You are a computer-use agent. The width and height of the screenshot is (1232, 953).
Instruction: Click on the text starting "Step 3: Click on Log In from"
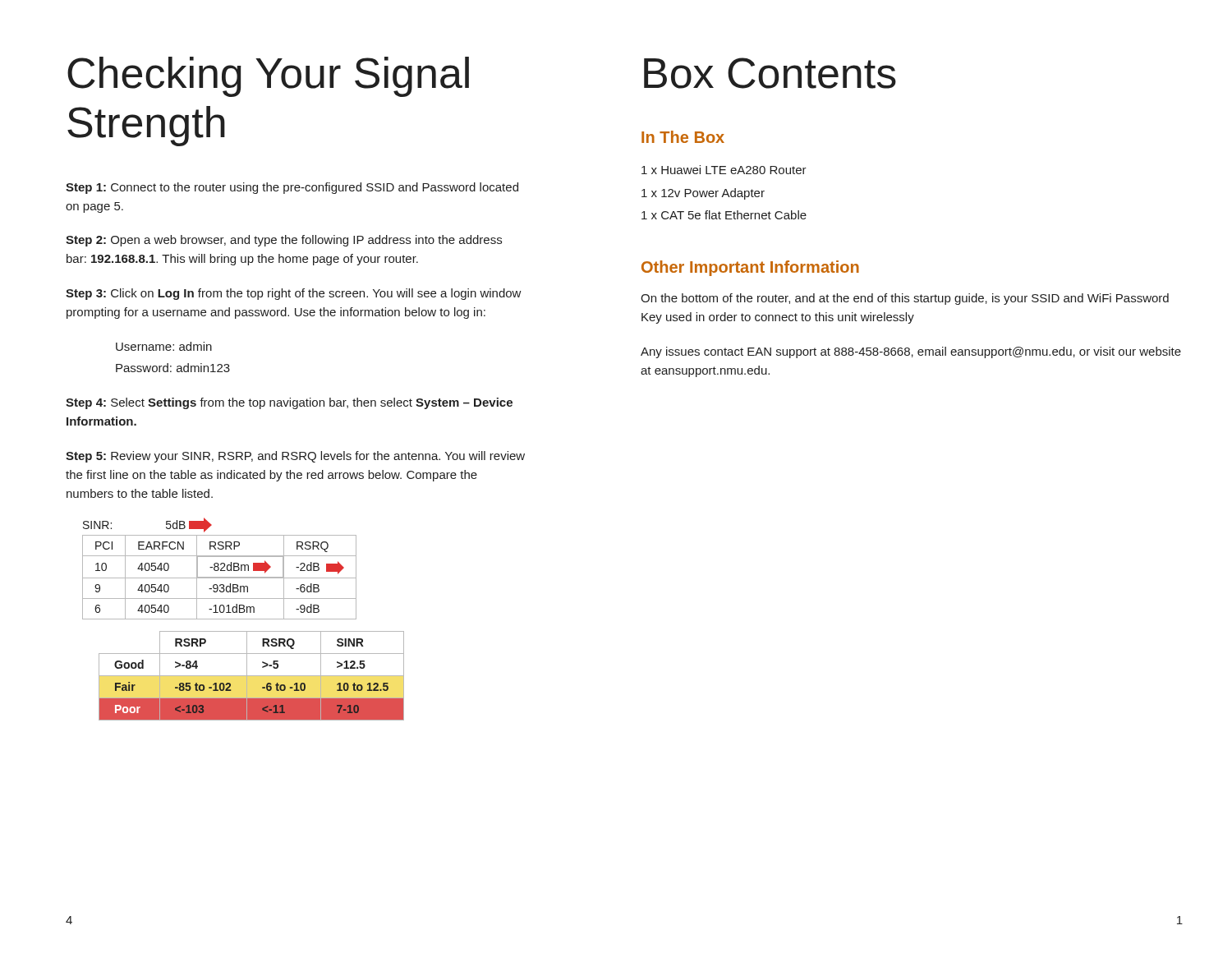(293, 302)
